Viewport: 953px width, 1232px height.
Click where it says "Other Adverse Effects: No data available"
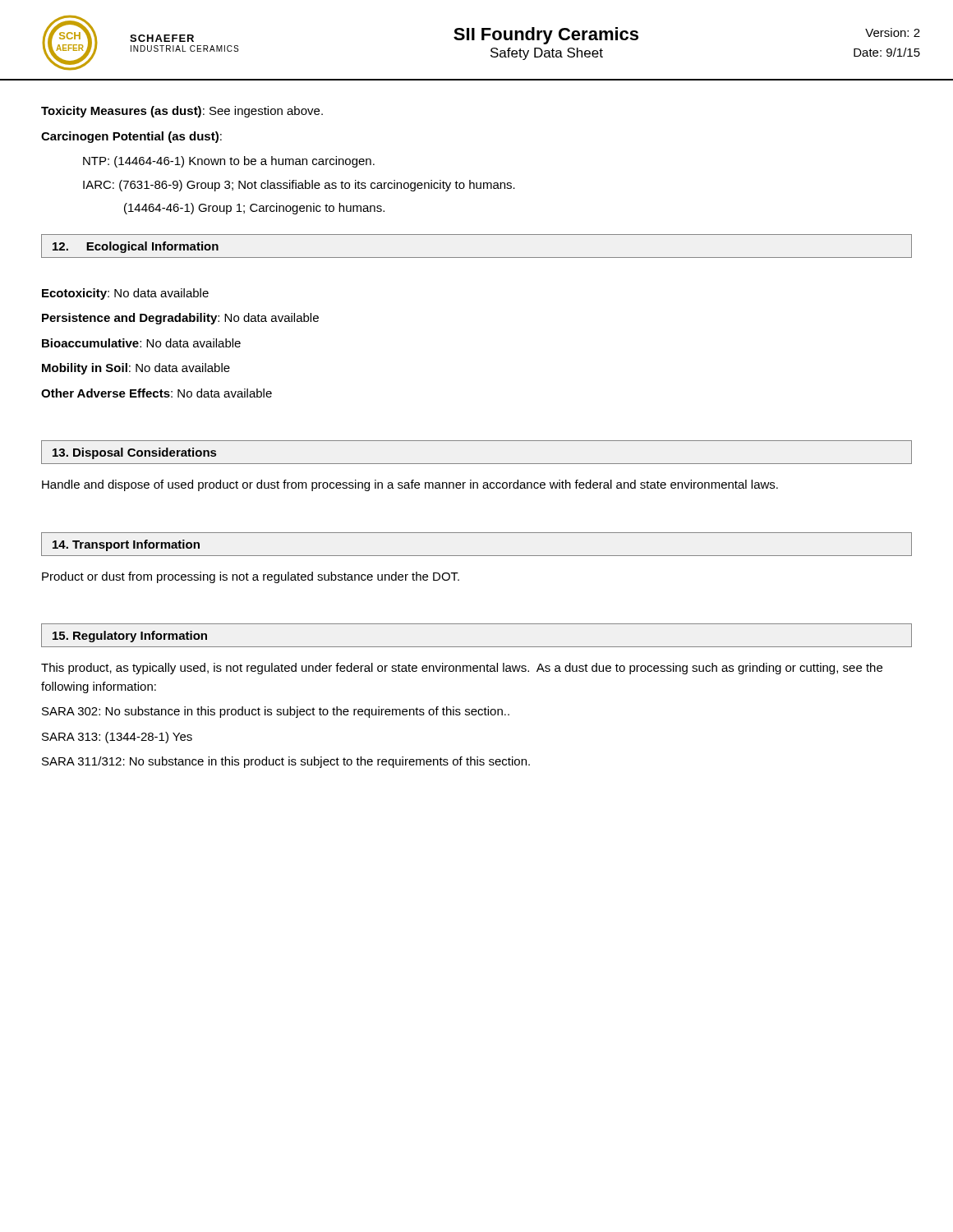point(157,393)
